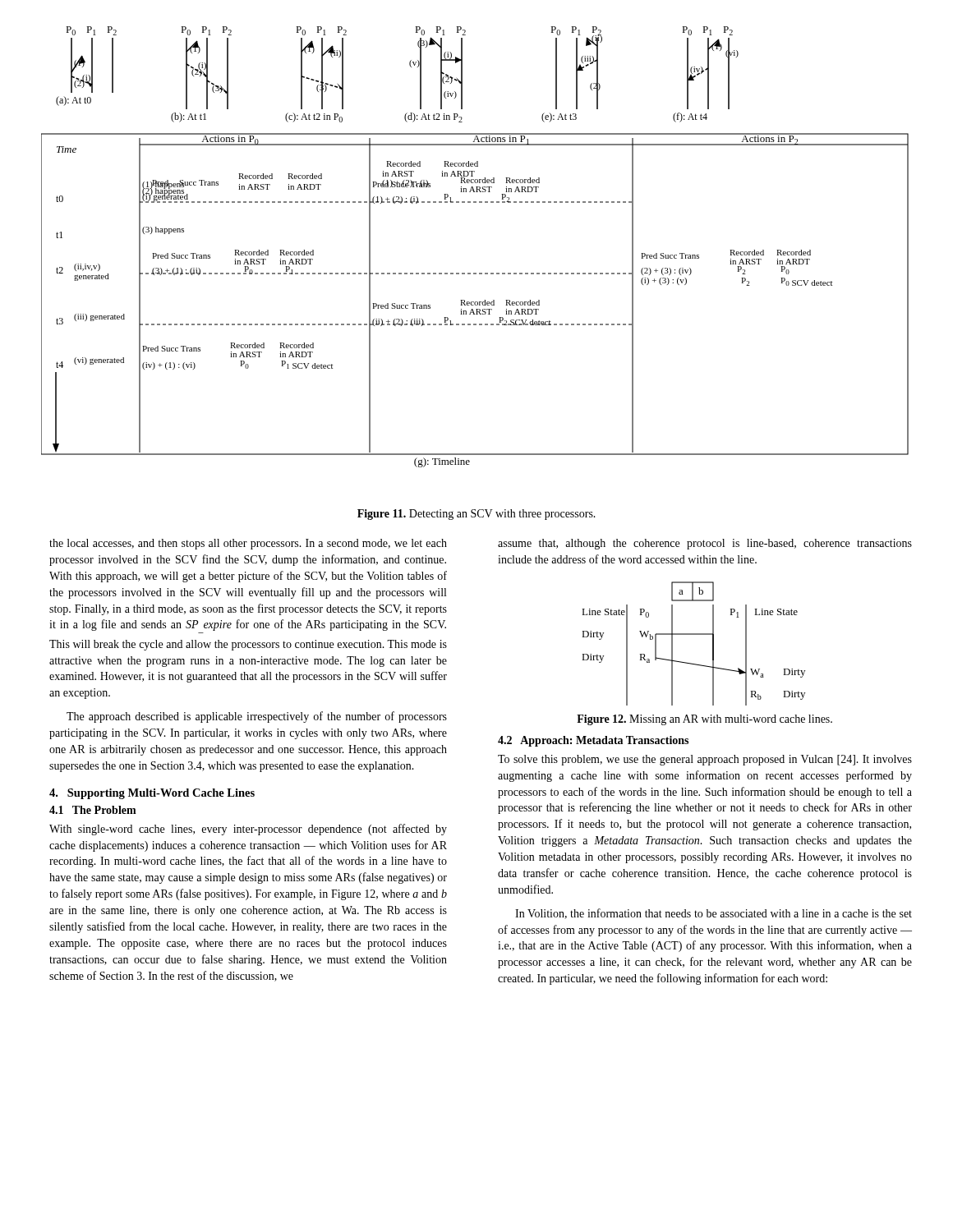953x1232 pixels.
Task: Find the element starting "the local accesses, and then stops"
Action: tap(248, 619)
